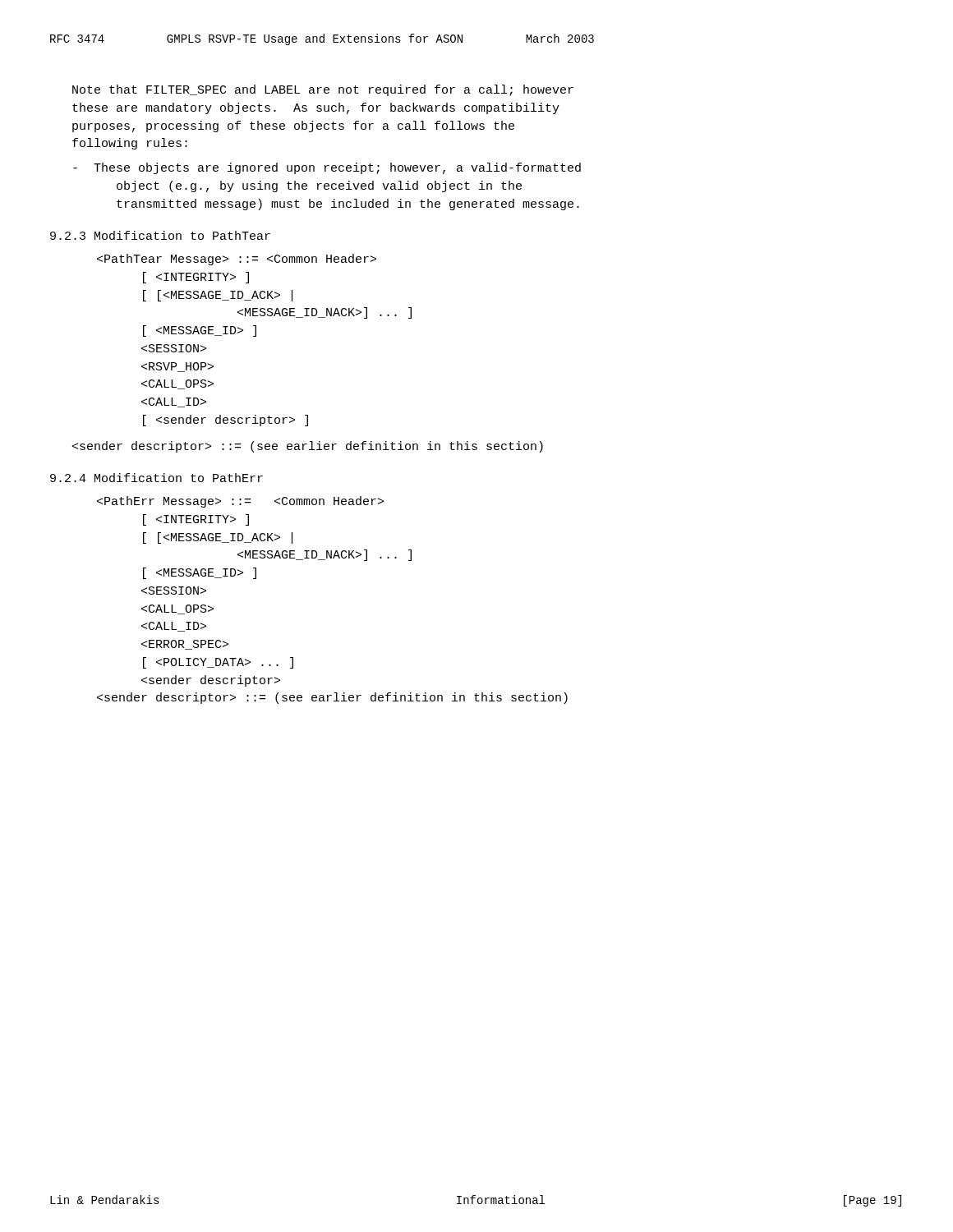Select the element starting "9.2.4 Modification to"

157,479
